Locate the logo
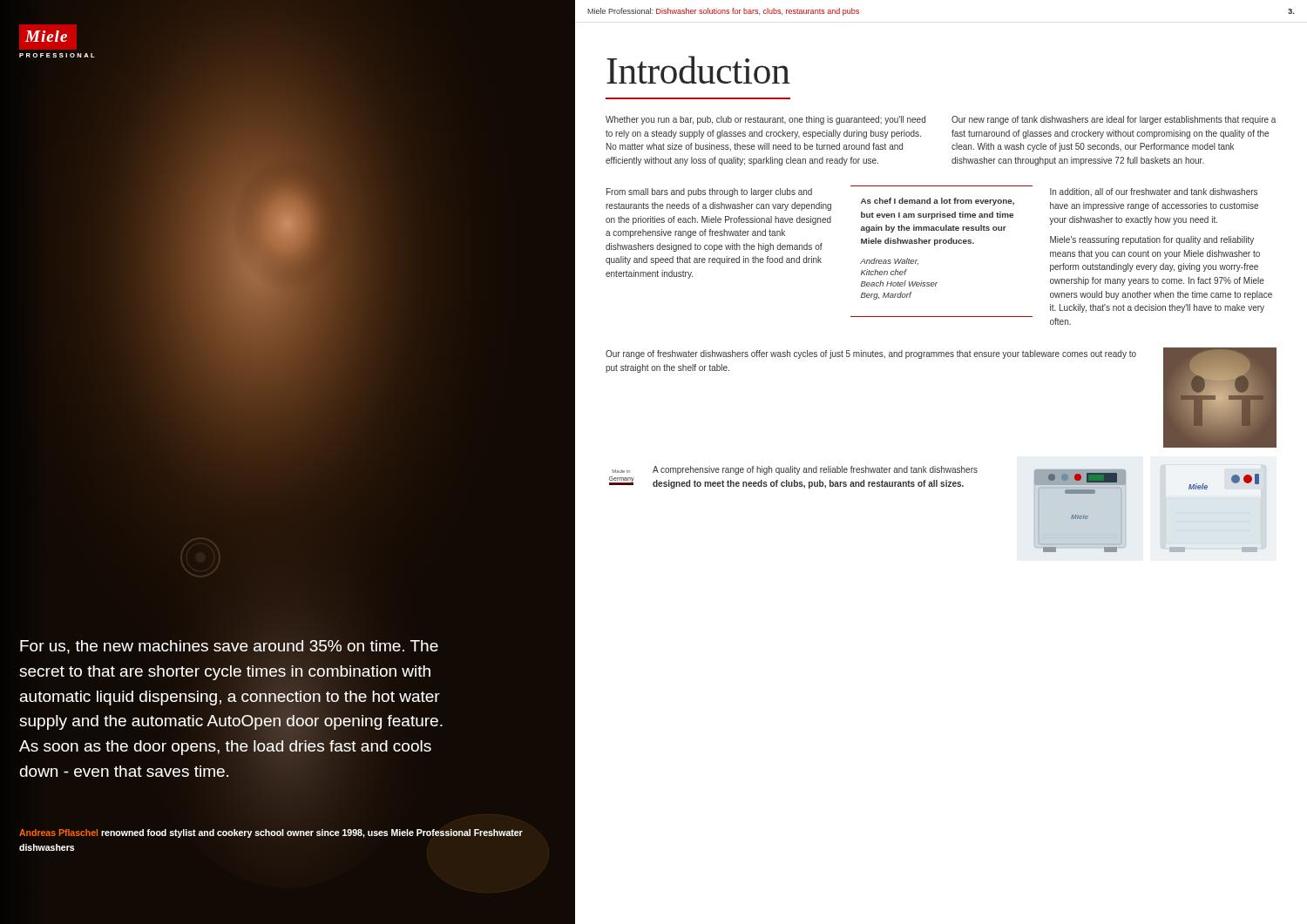 coord(58,42)
